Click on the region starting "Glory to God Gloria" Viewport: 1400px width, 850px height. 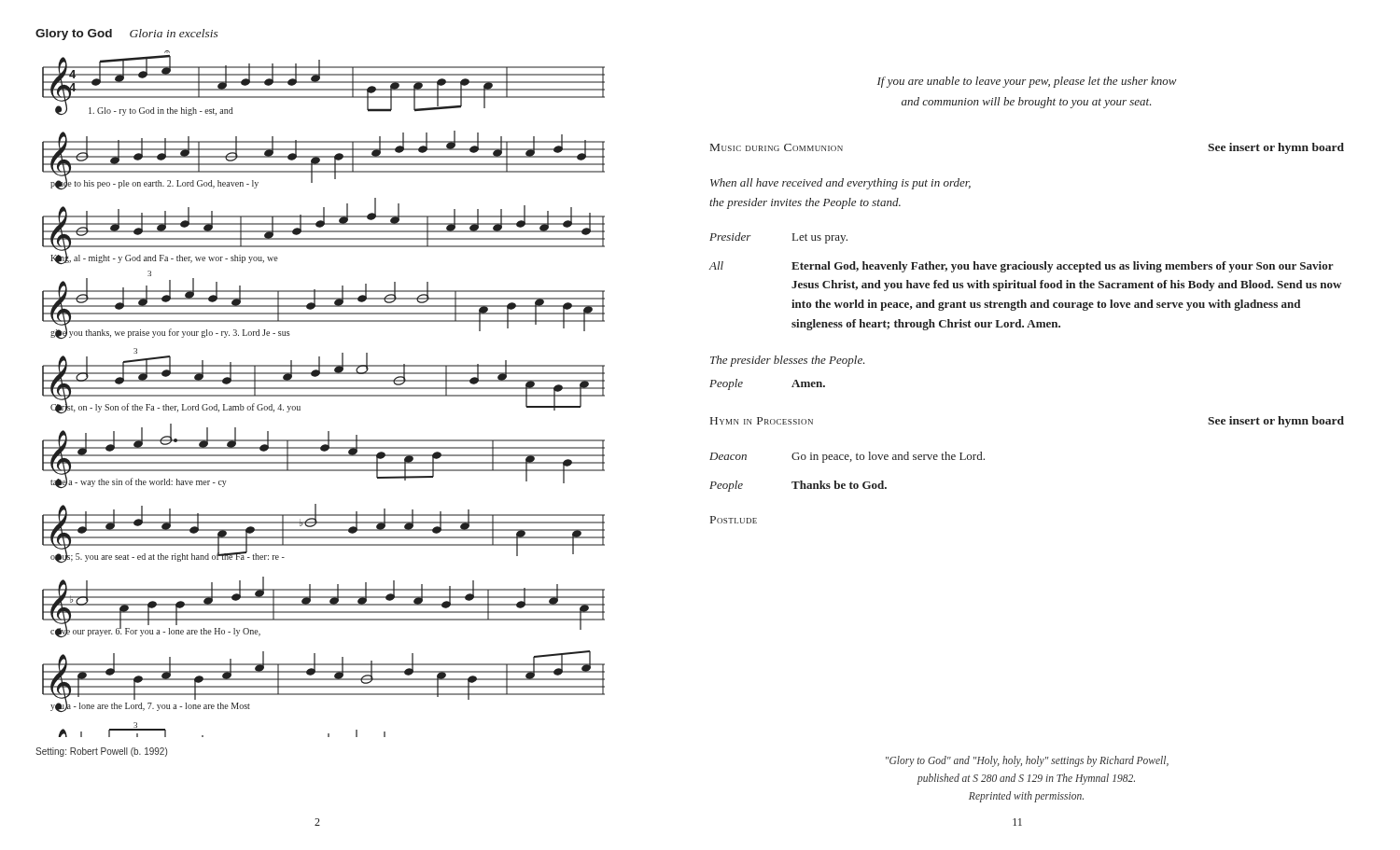(127, 34)
